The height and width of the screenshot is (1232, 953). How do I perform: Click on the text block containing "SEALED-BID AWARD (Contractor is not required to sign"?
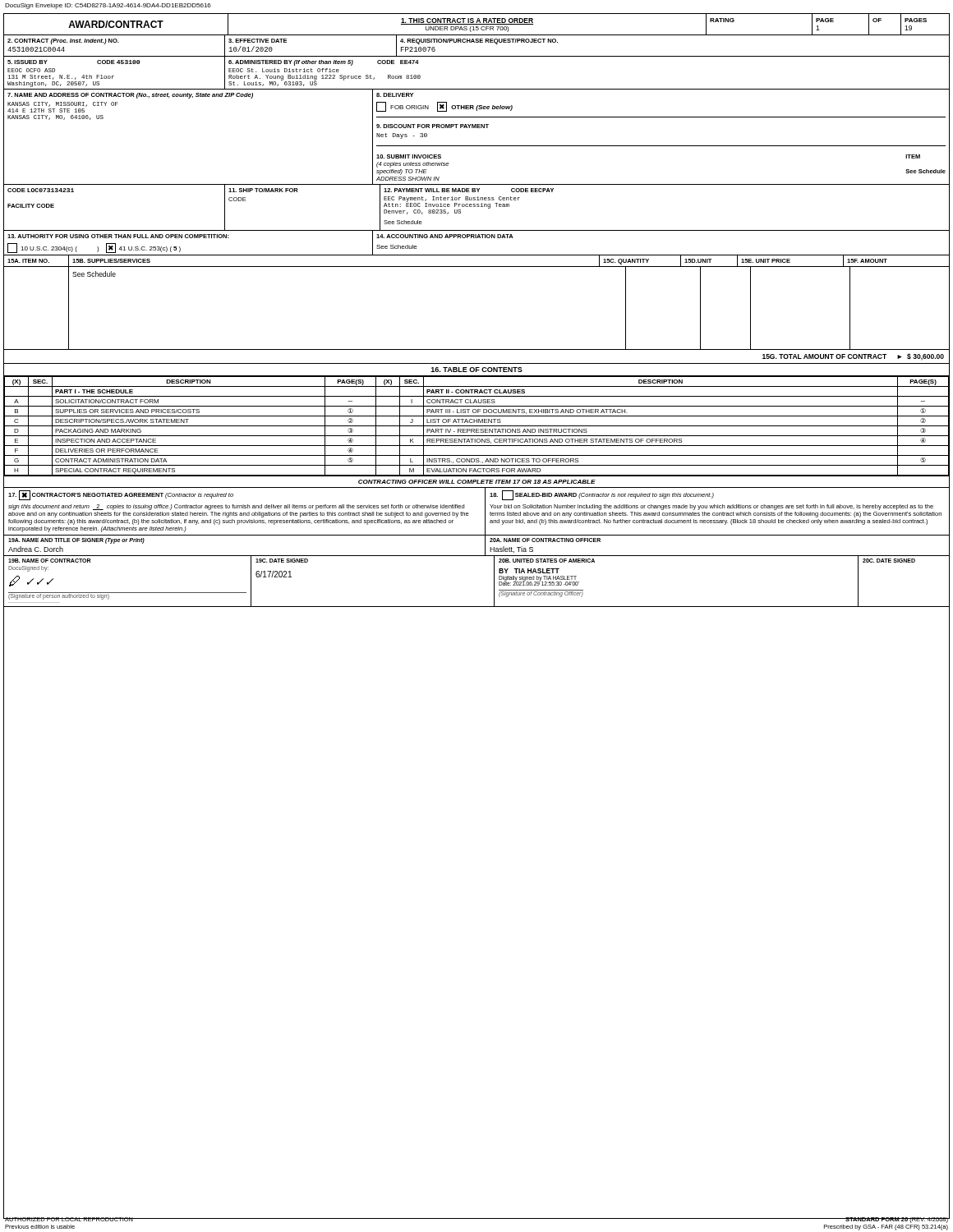point(717,508)
